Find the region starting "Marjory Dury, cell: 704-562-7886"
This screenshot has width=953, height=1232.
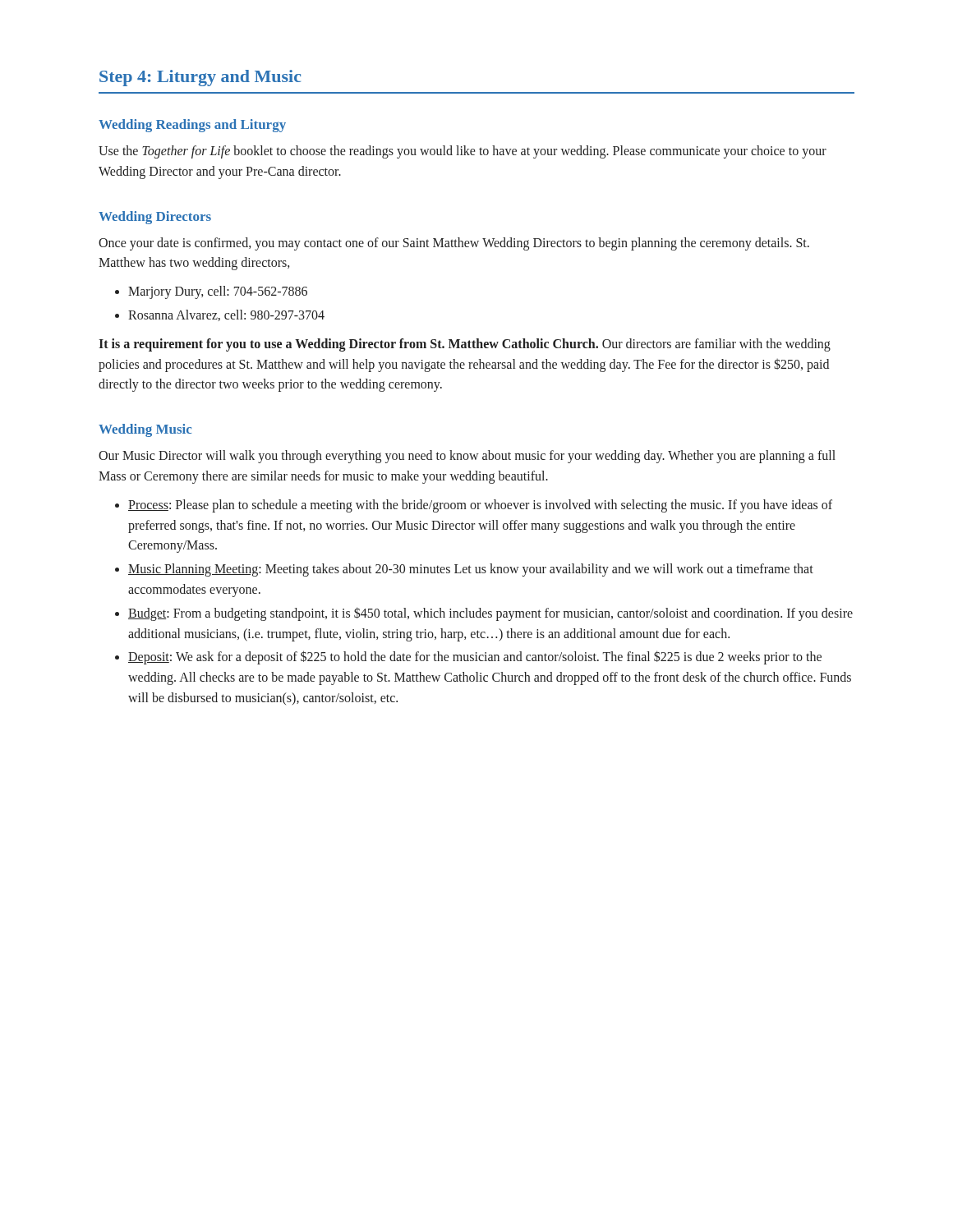pos(218,291)
